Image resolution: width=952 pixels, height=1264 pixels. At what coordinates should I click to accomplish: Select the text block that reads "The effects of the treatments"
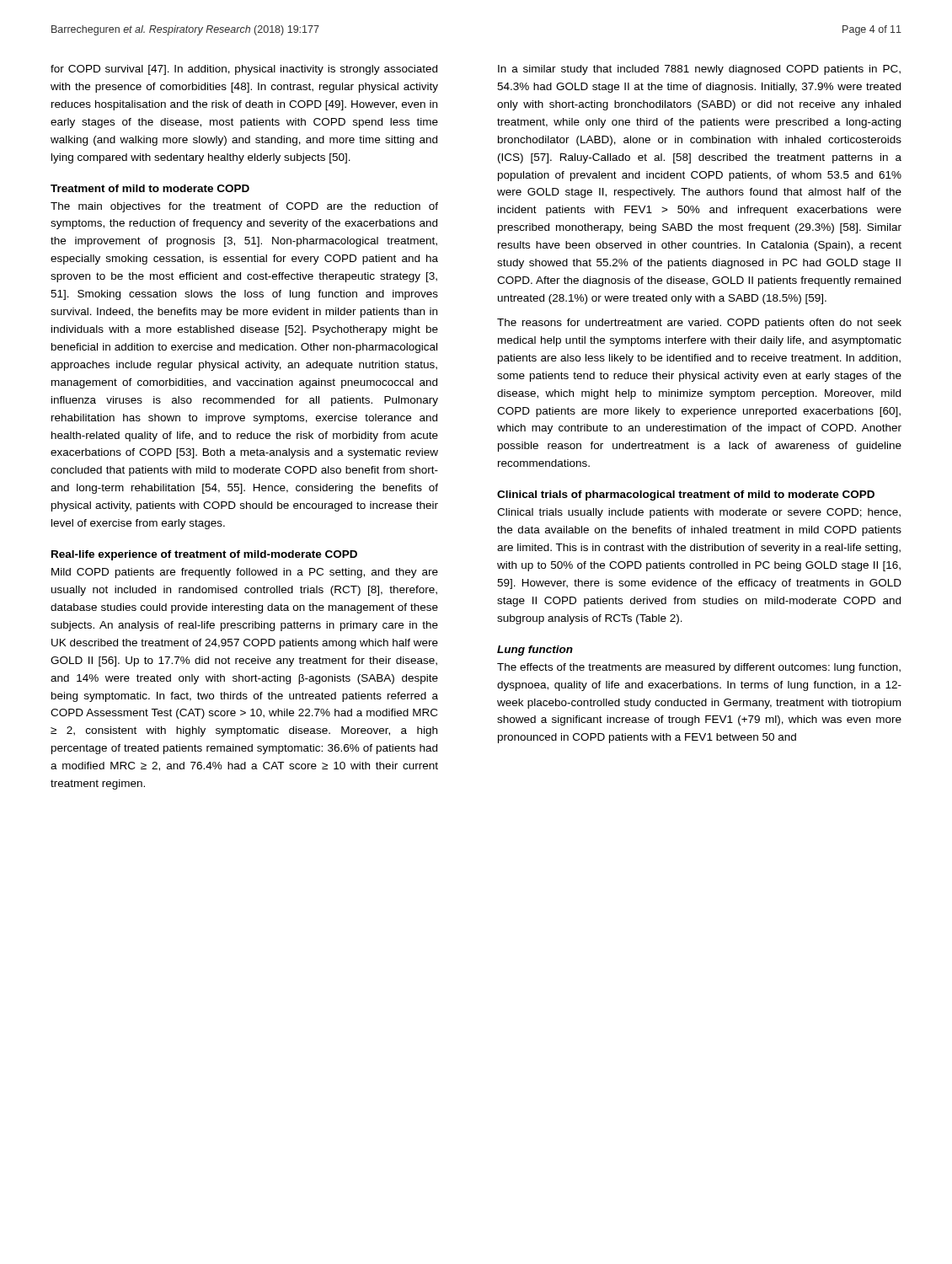(x=699, y=703)
